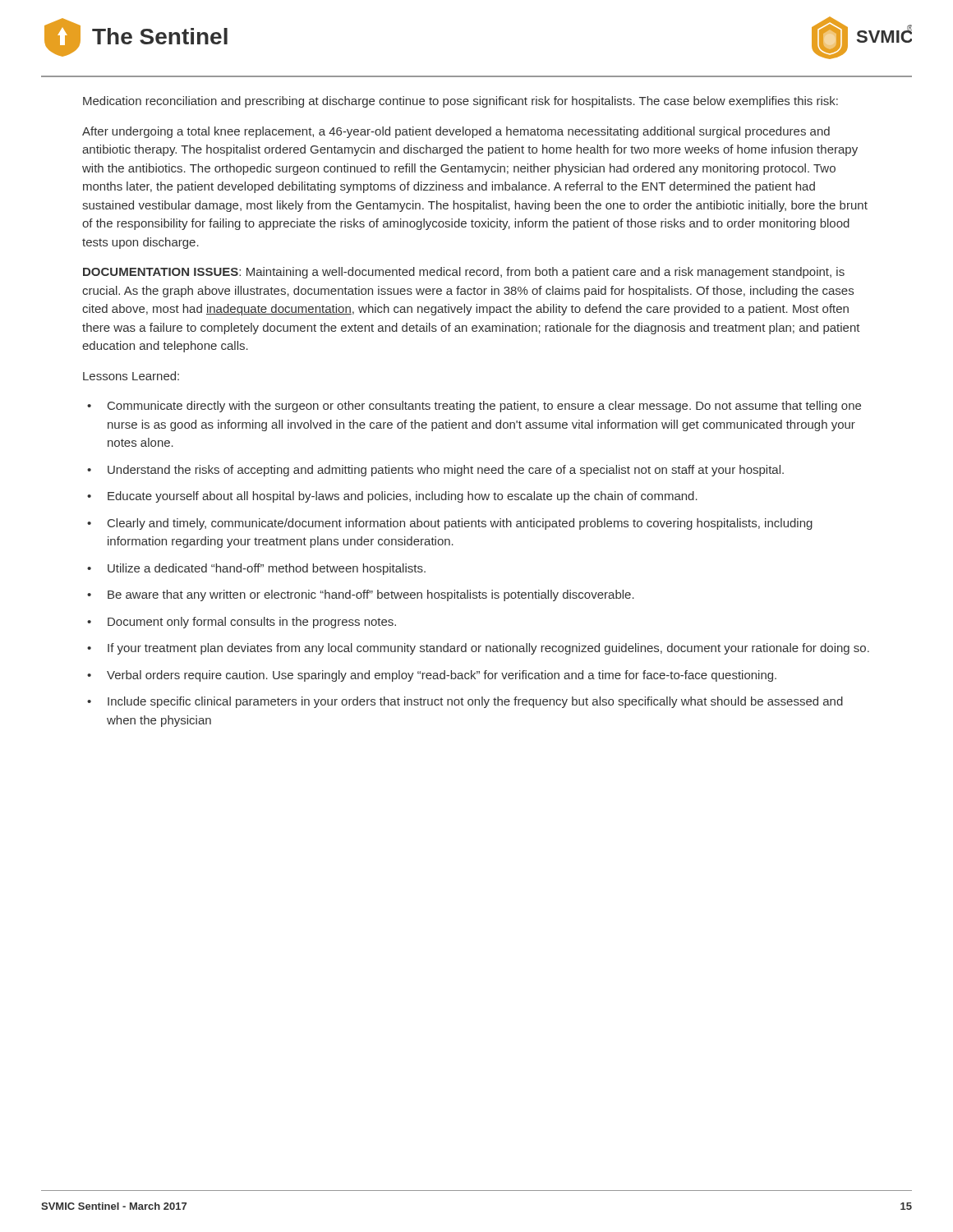Click on the block starting "Lessons Learned:"
953x1232 pixels.
pyautogui.click(x=131, y=376)
